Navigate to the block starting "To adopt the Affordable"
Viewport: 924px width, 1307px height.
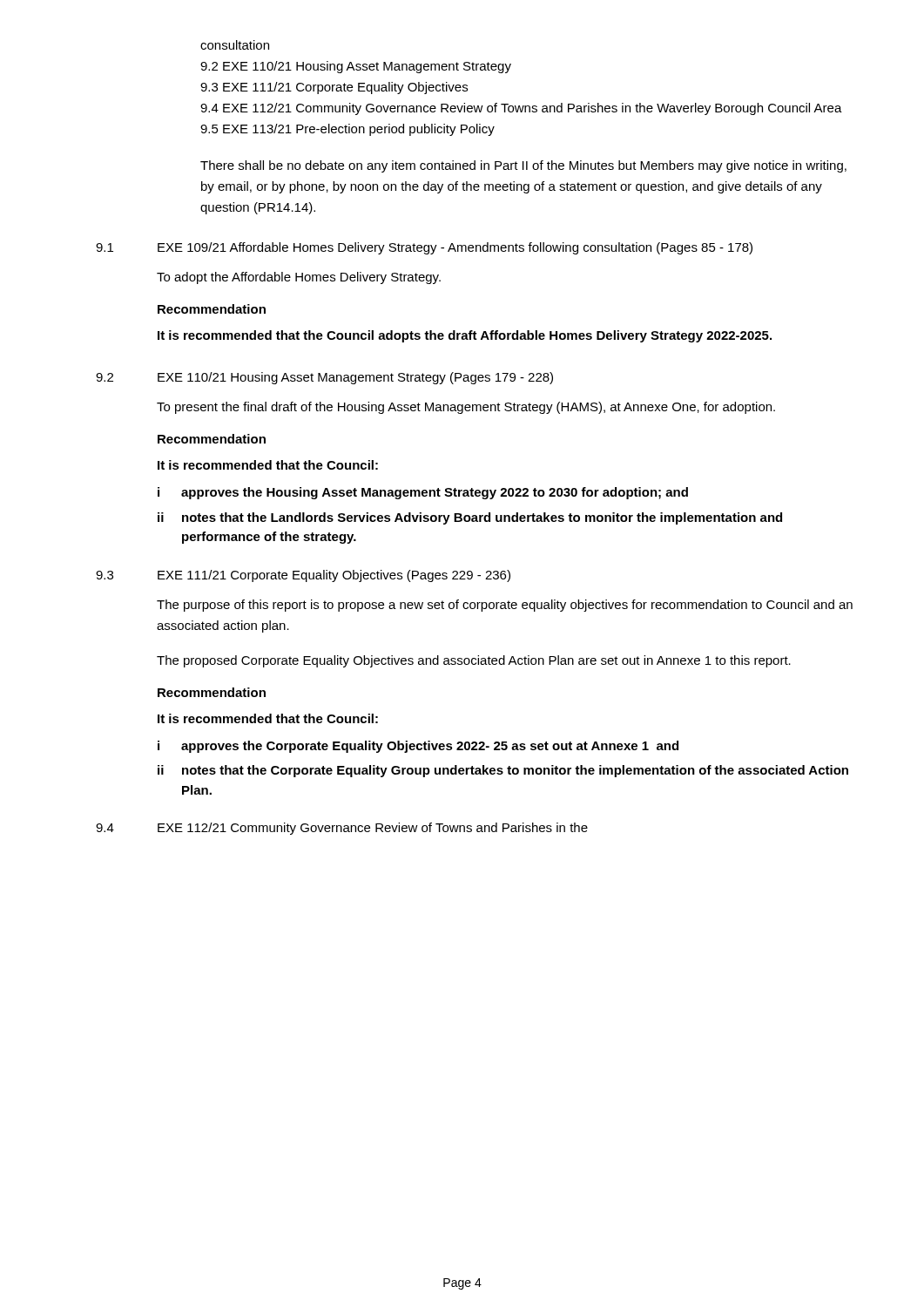[x=299, y=277]
